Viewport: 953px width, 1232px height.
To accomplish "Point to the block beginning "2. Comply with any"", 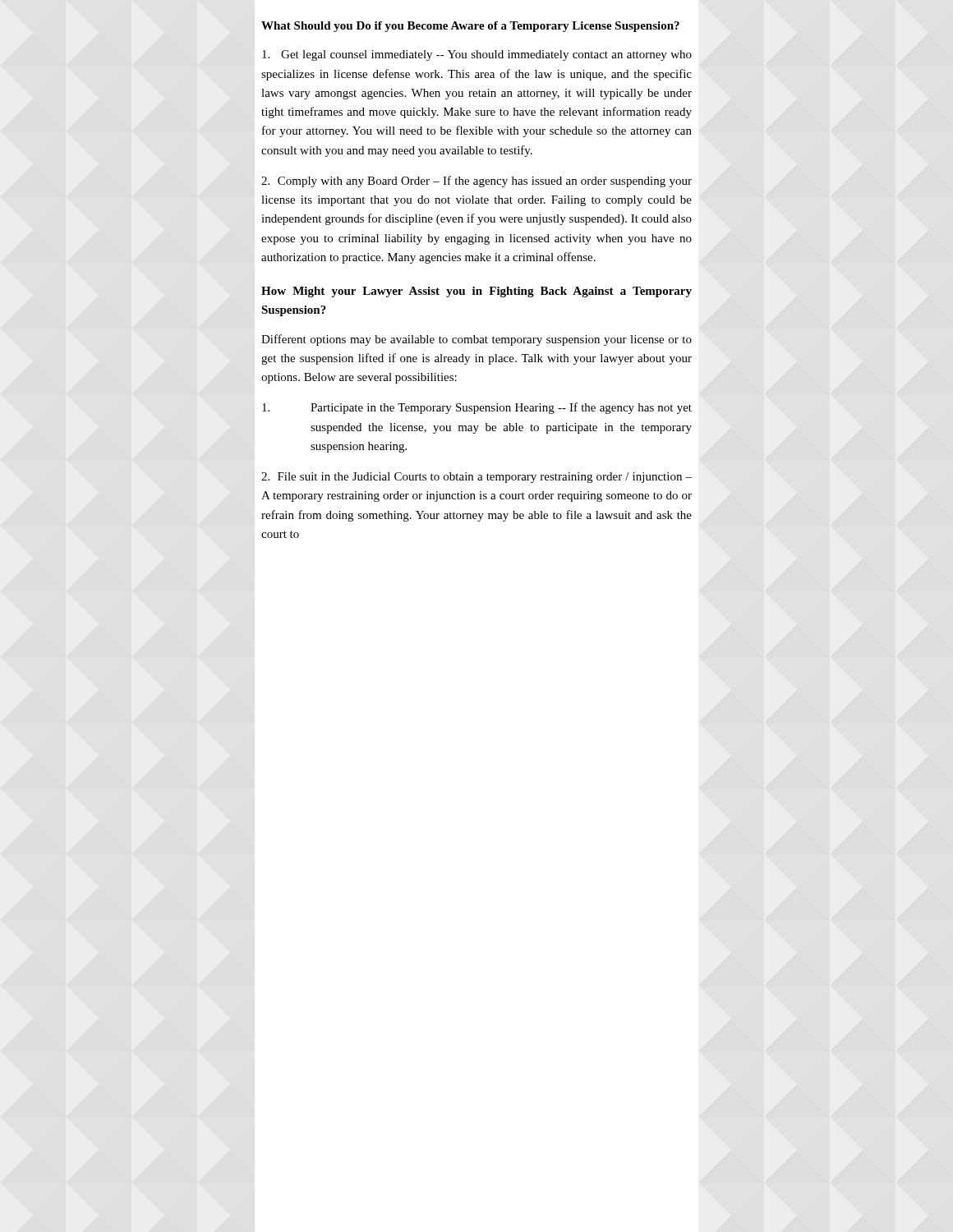I will (476, 219).
